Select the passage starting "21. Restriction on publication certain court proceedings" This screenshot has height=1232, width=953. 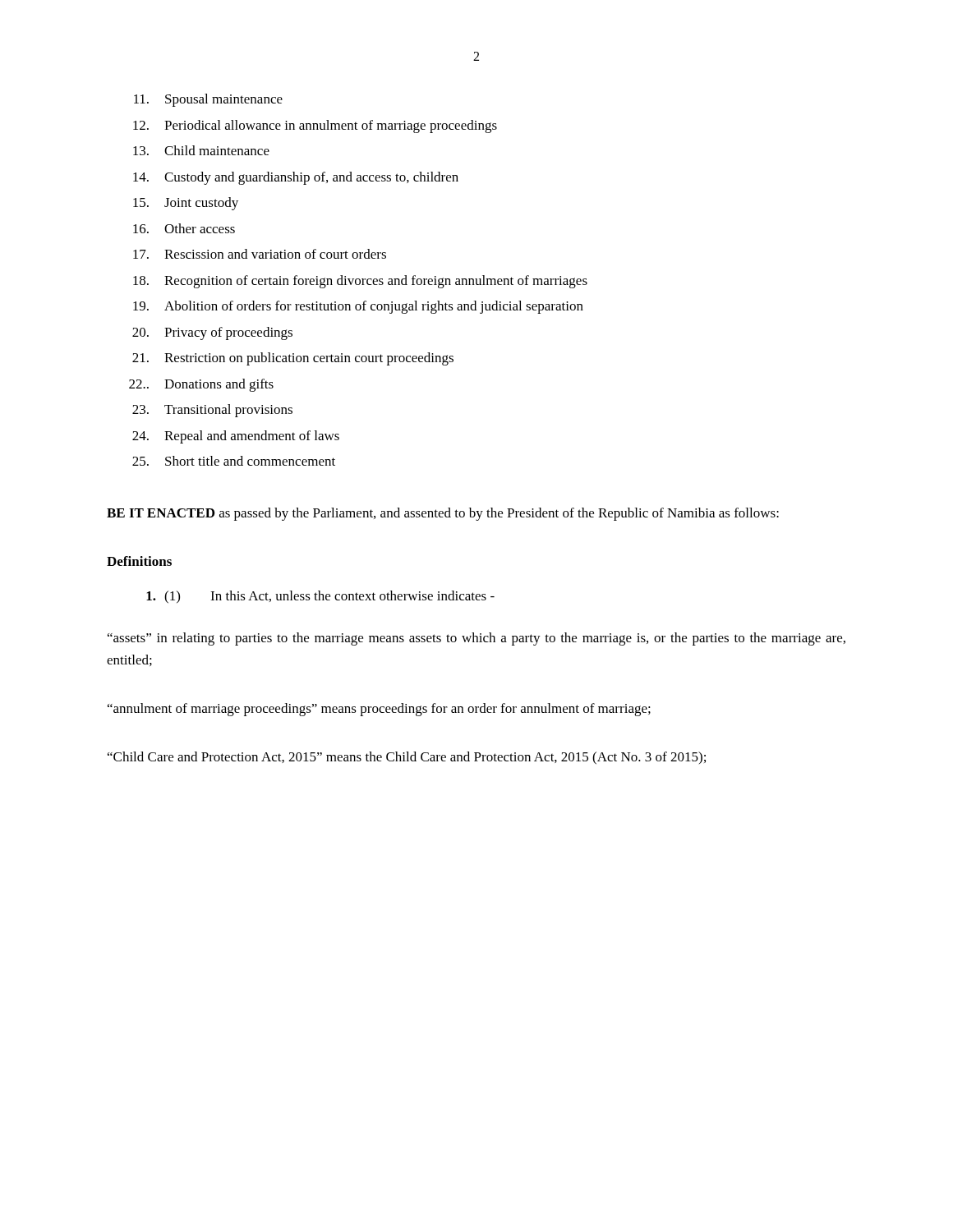coord(293,359)
